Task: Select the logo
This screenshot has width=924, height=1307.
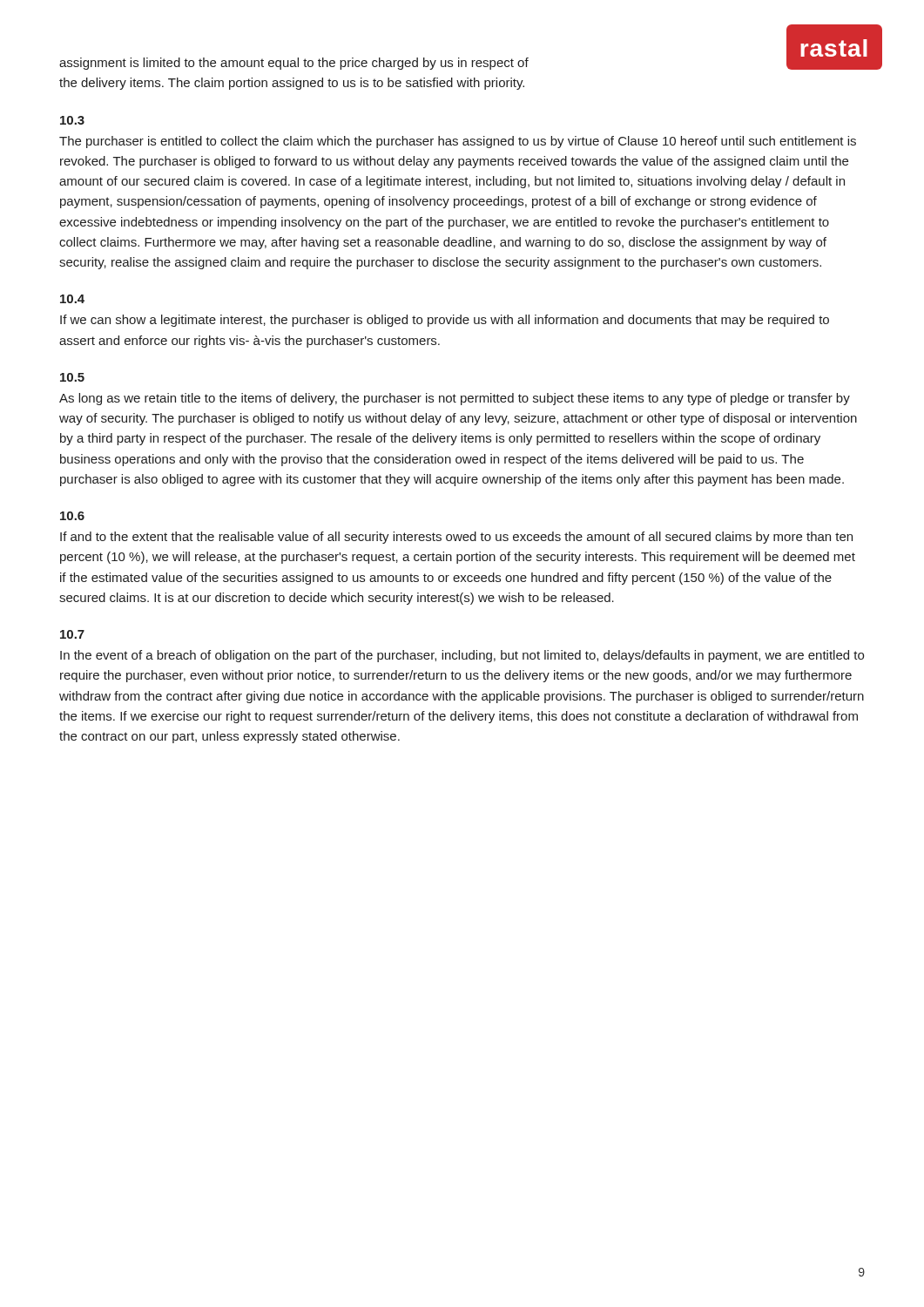Action: click(834, 47)
